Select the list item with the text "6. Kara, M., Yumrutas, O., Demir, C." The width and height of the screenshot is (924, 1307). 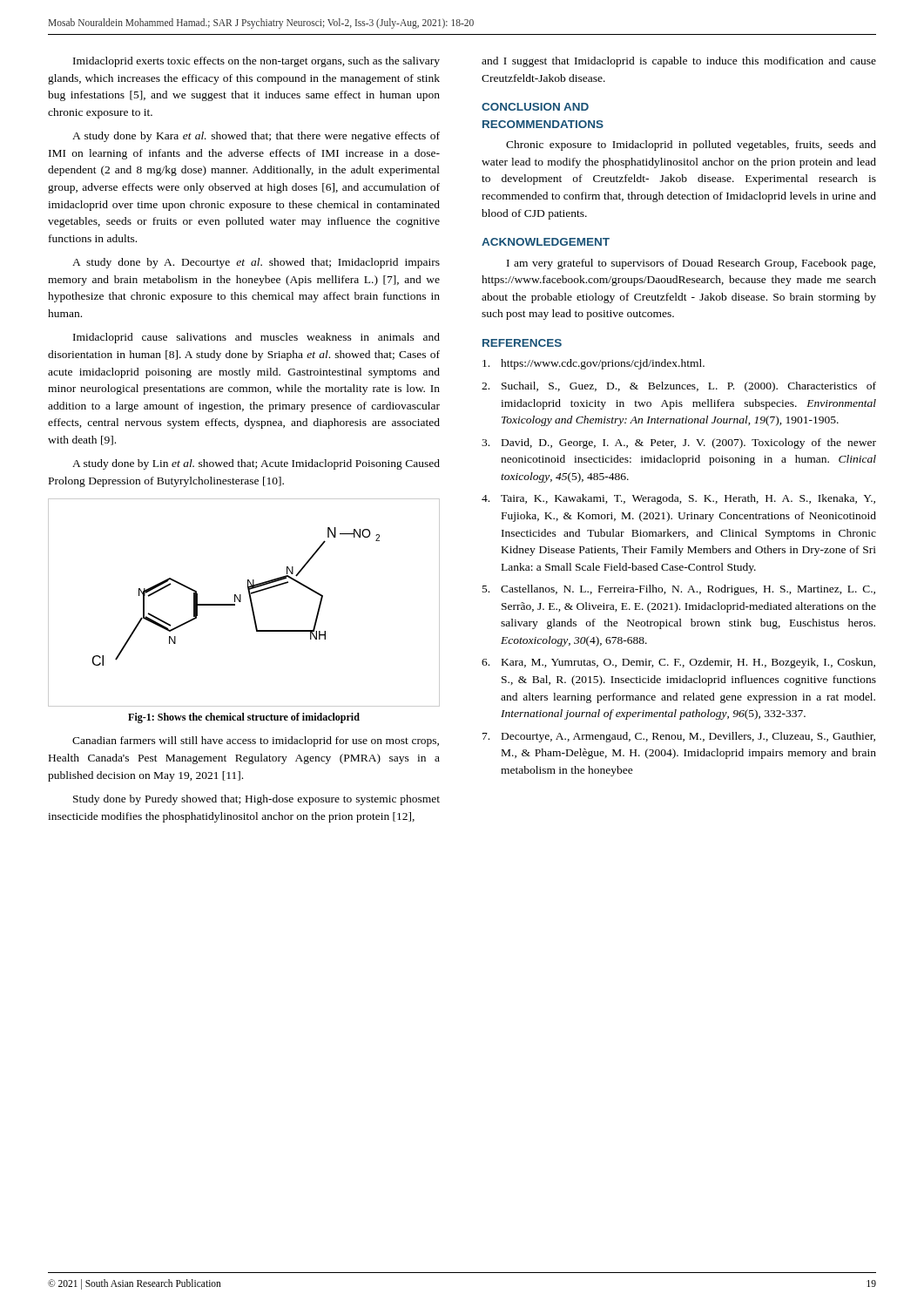(679, 688)
